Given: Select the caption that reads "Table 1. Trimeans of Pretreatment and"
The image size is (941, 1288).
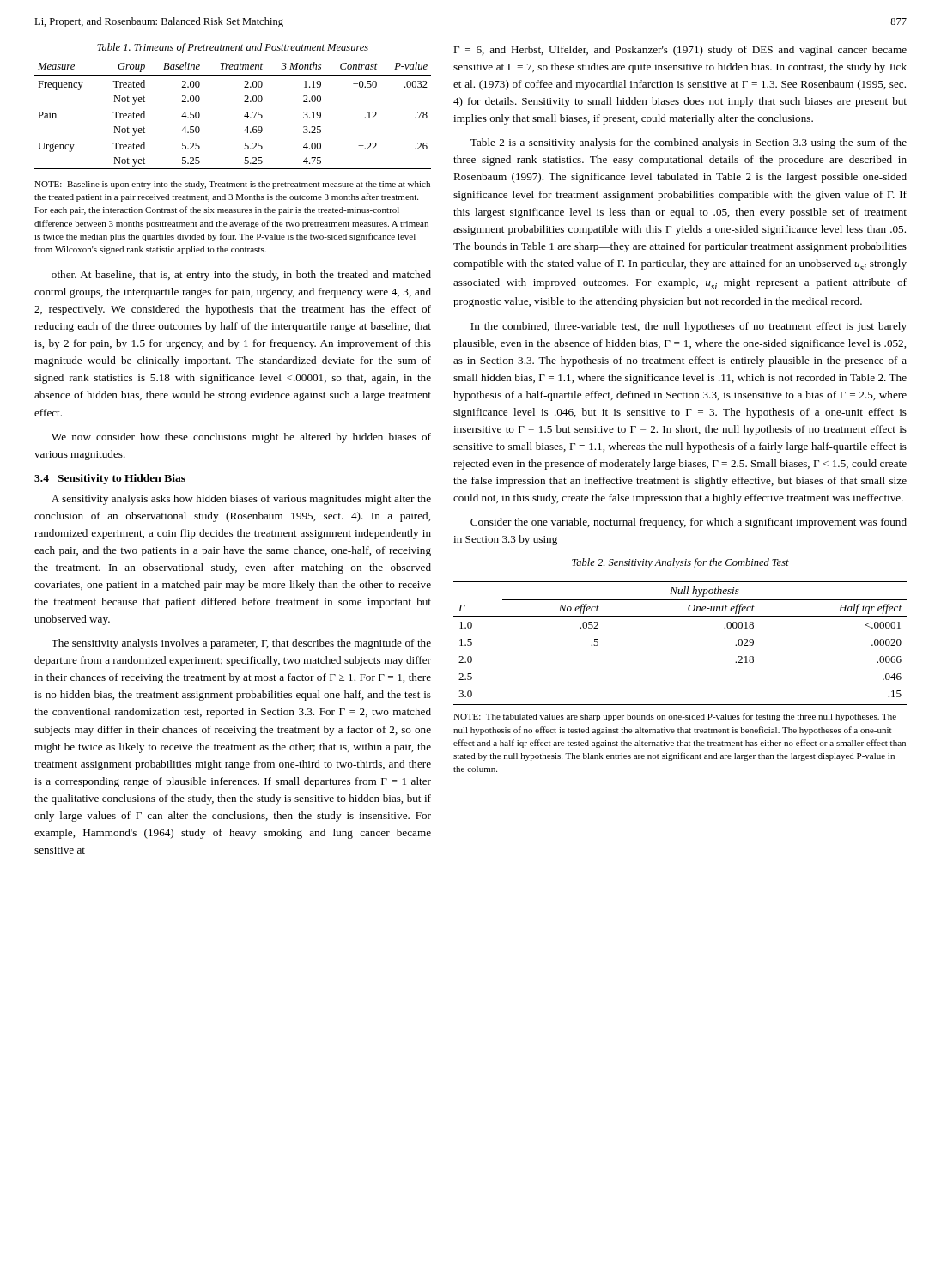Looking at the screenshot, I should 233,47.
